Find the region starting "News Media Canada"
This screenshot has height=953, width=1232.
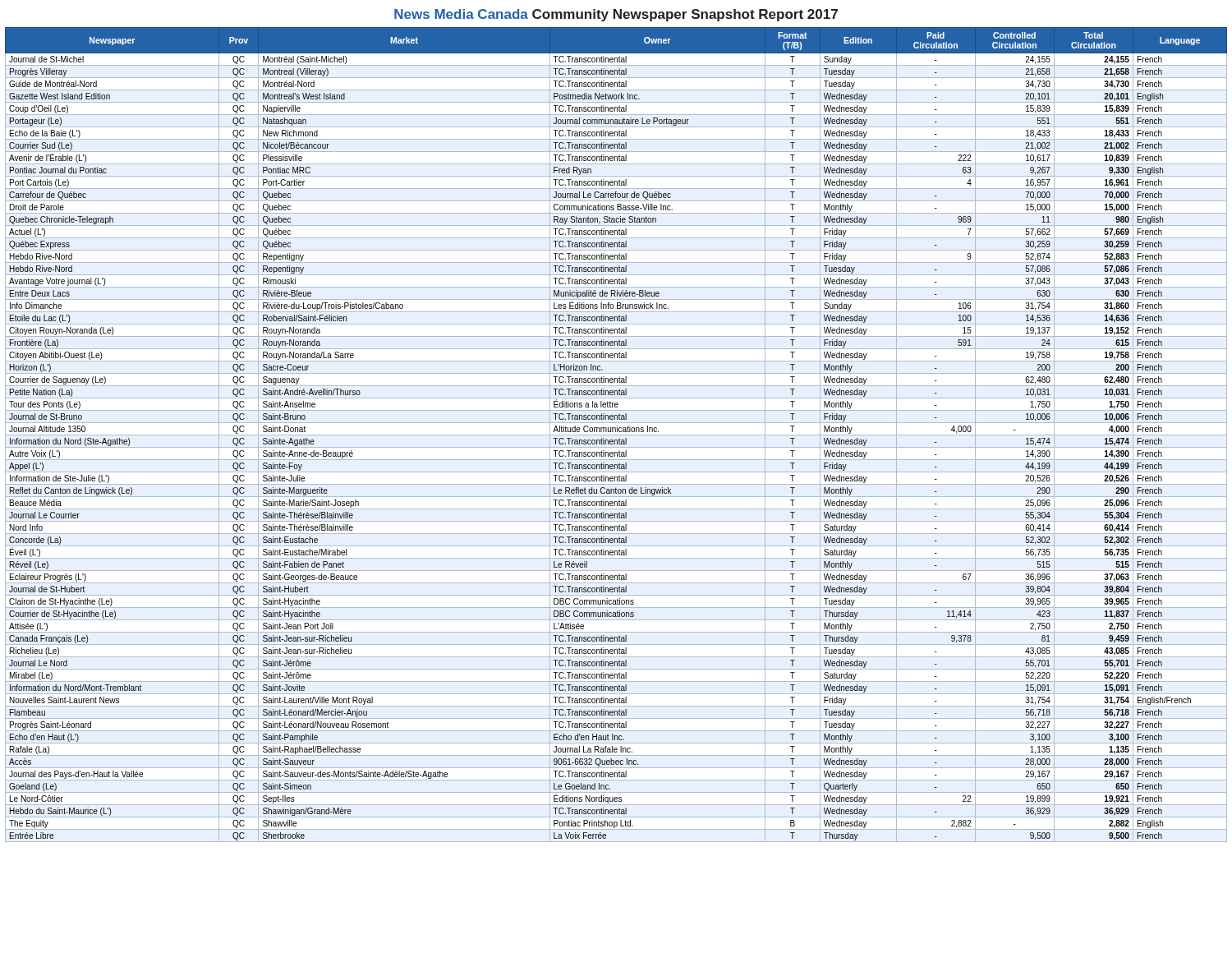tap(616, 14)
